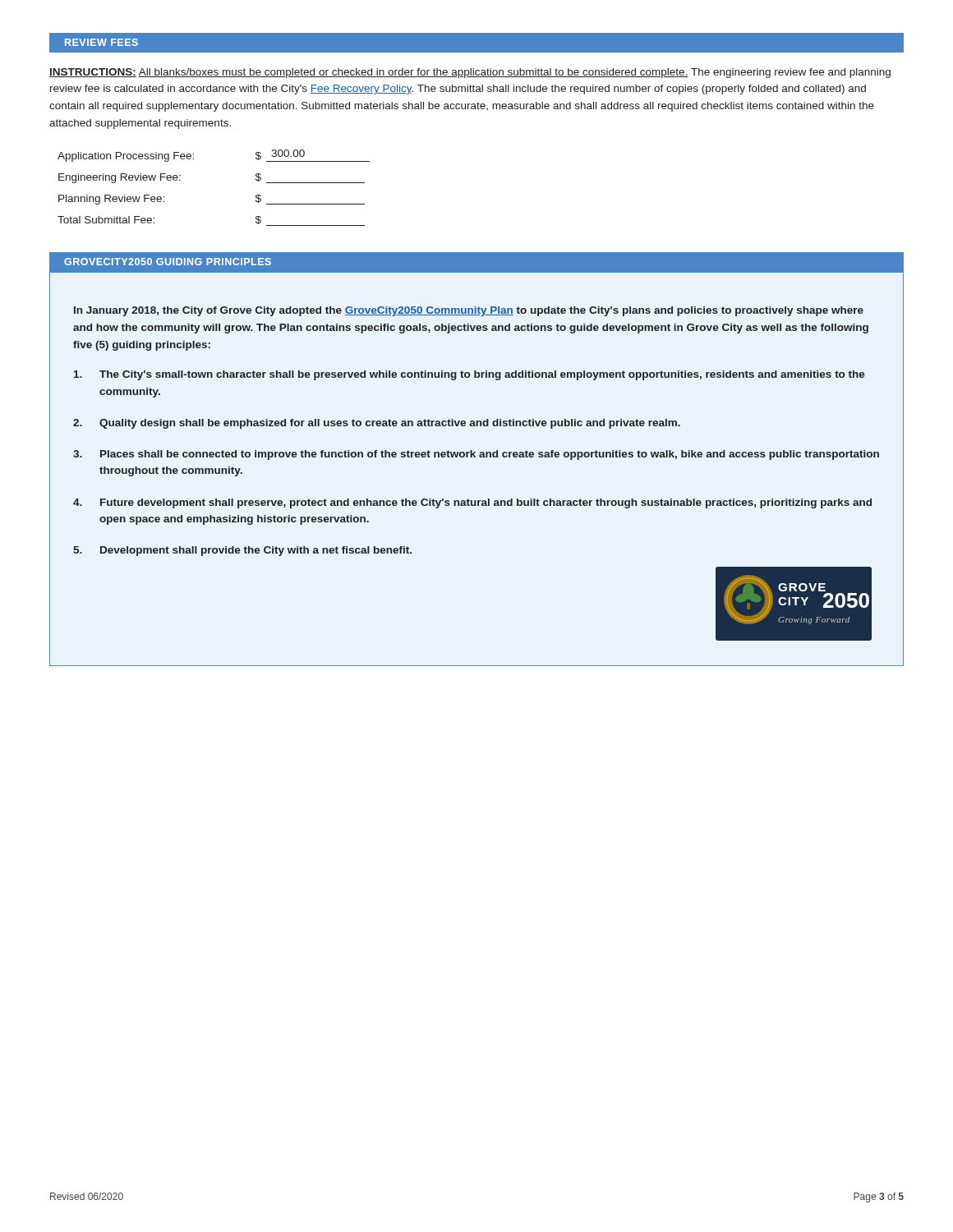The height and width of the screenshot is (1232, 953).
Task: Click on the list item that says "5. Development shall provide the City"
Action: click(242, 551)
